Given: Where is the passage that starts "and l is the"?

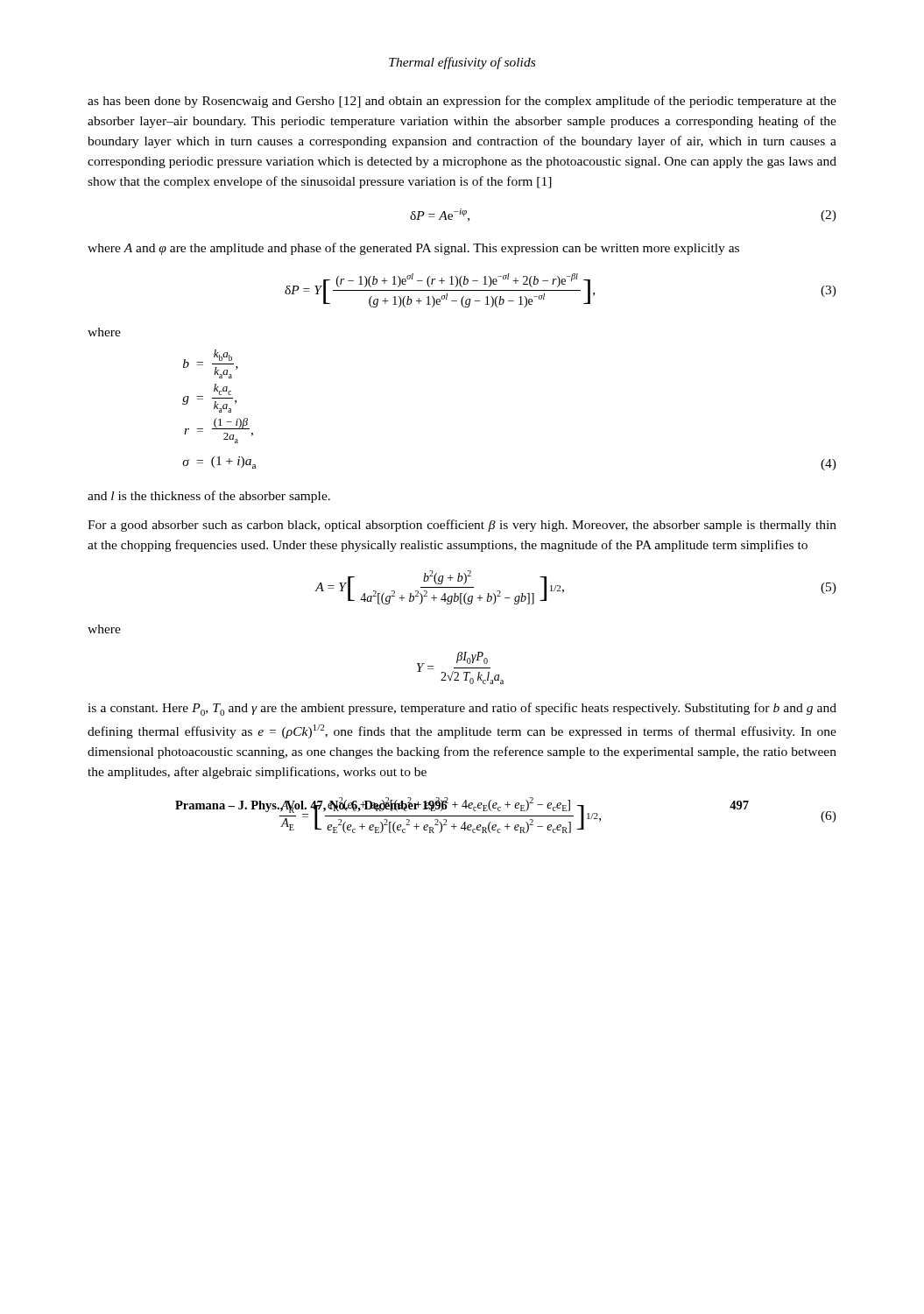Looking at the screenshot, I should 209,496.
